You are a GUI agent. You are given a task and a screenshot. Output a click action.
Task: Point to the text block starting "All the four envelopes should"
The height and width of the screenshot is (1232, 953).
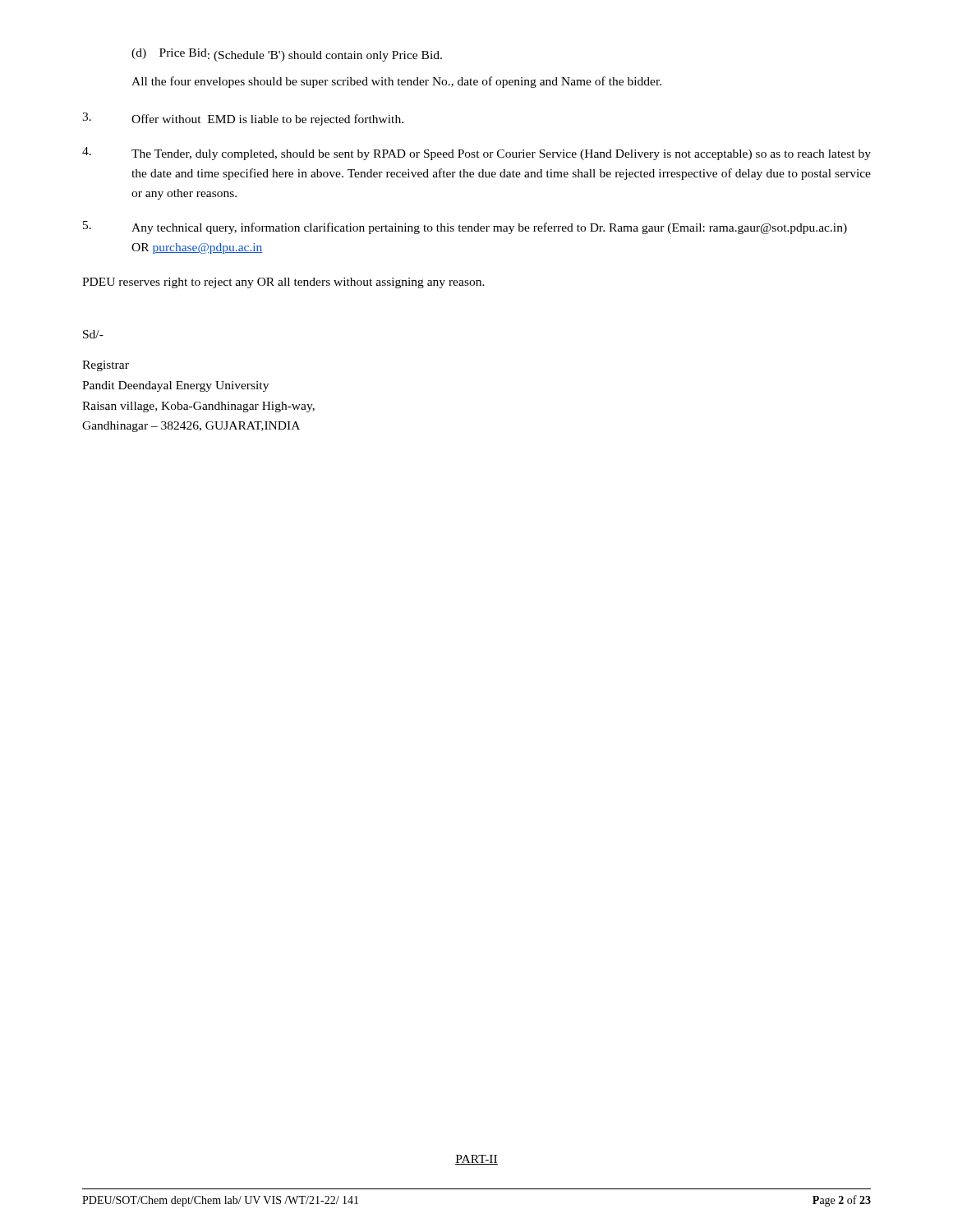397,81
